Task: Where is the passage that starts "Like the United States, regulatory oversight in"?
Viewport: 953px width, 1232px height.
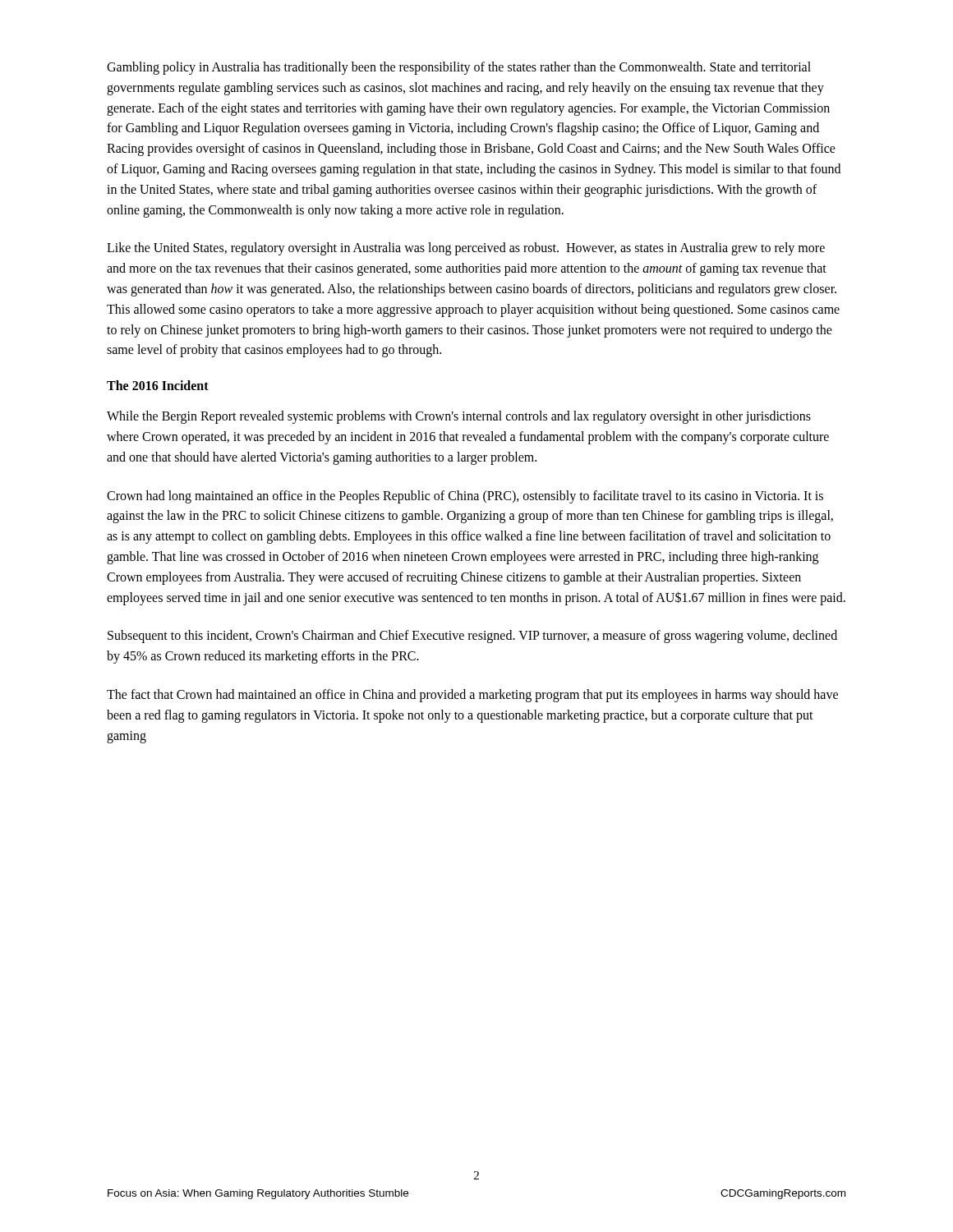Action: [473, 299]
